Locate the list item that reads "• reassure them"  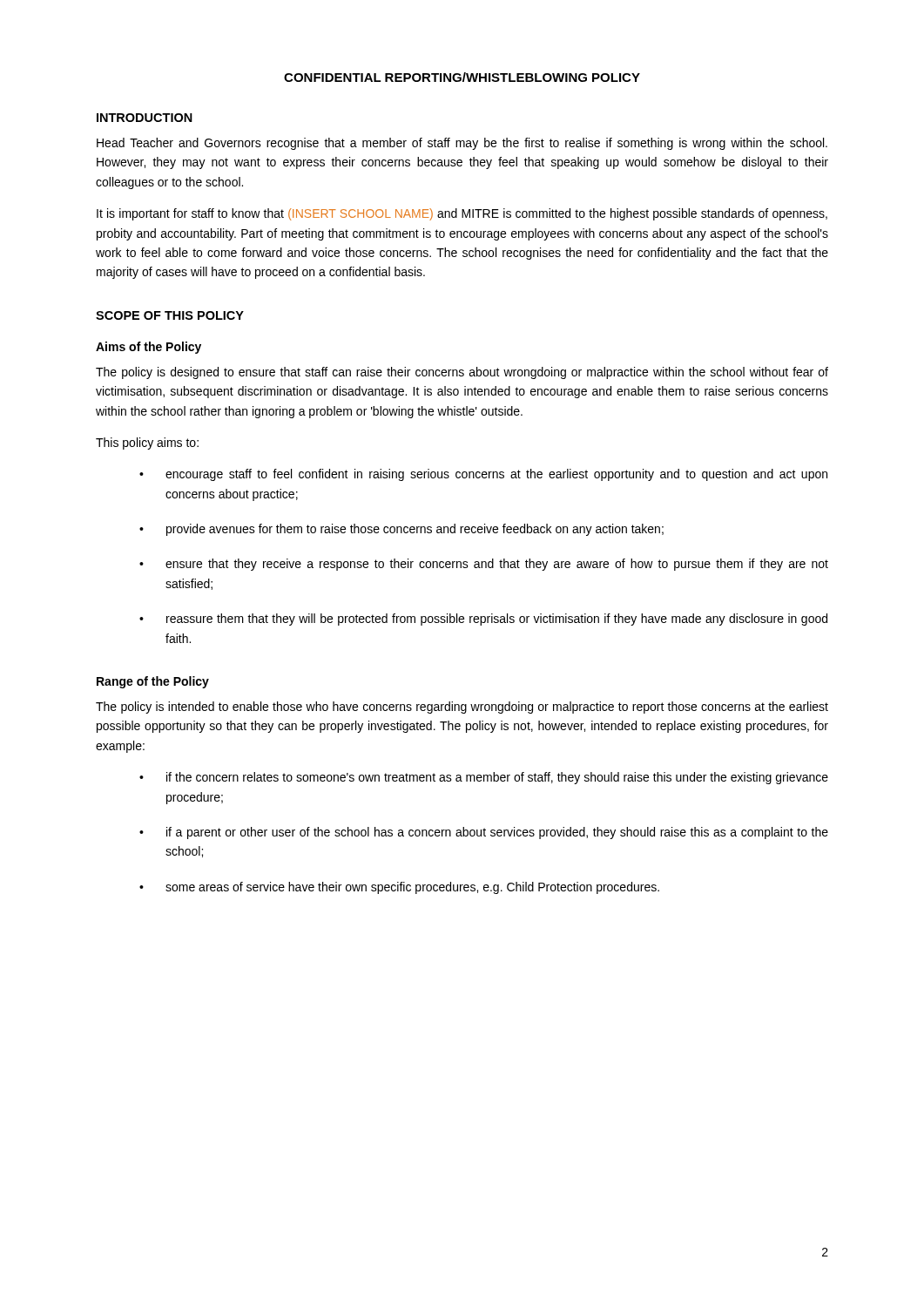click(x=484, y=629)
